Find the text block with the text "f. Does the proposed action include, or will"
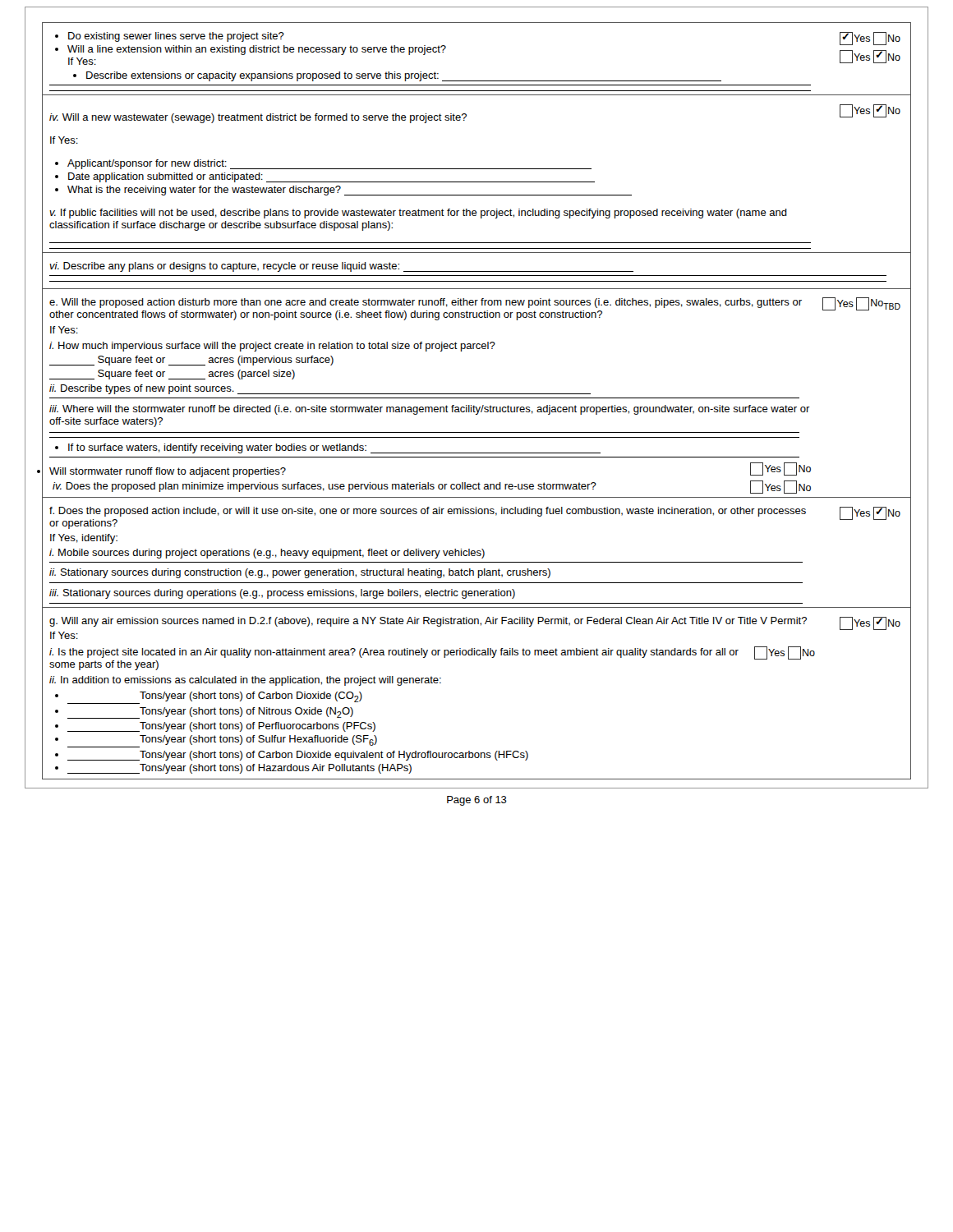This screenshot has width=953, height=1232. tap(476, 553)
